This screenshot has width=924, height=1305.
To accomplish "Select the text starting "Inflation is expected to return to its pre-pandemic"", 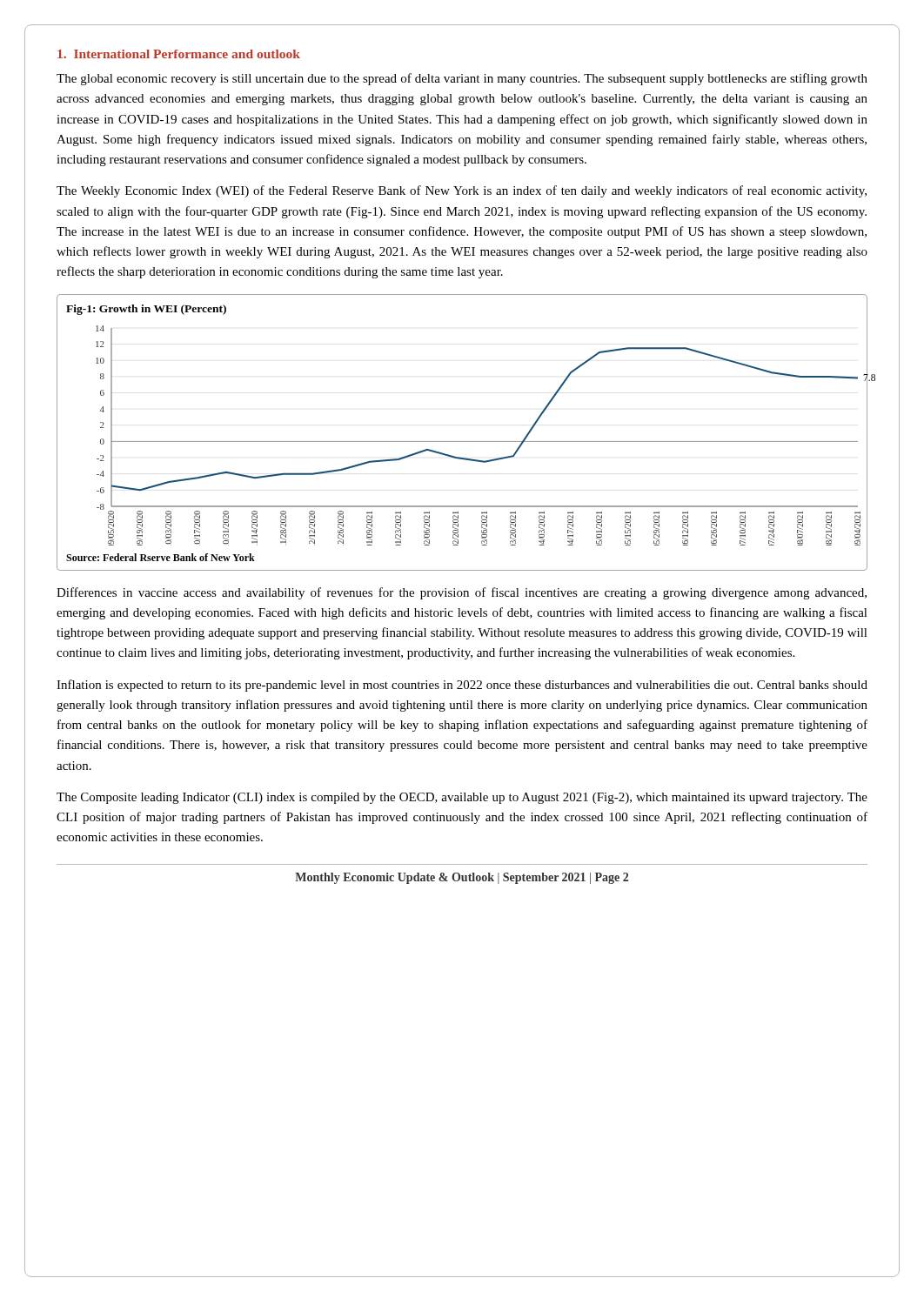I will tap(462, 725).
